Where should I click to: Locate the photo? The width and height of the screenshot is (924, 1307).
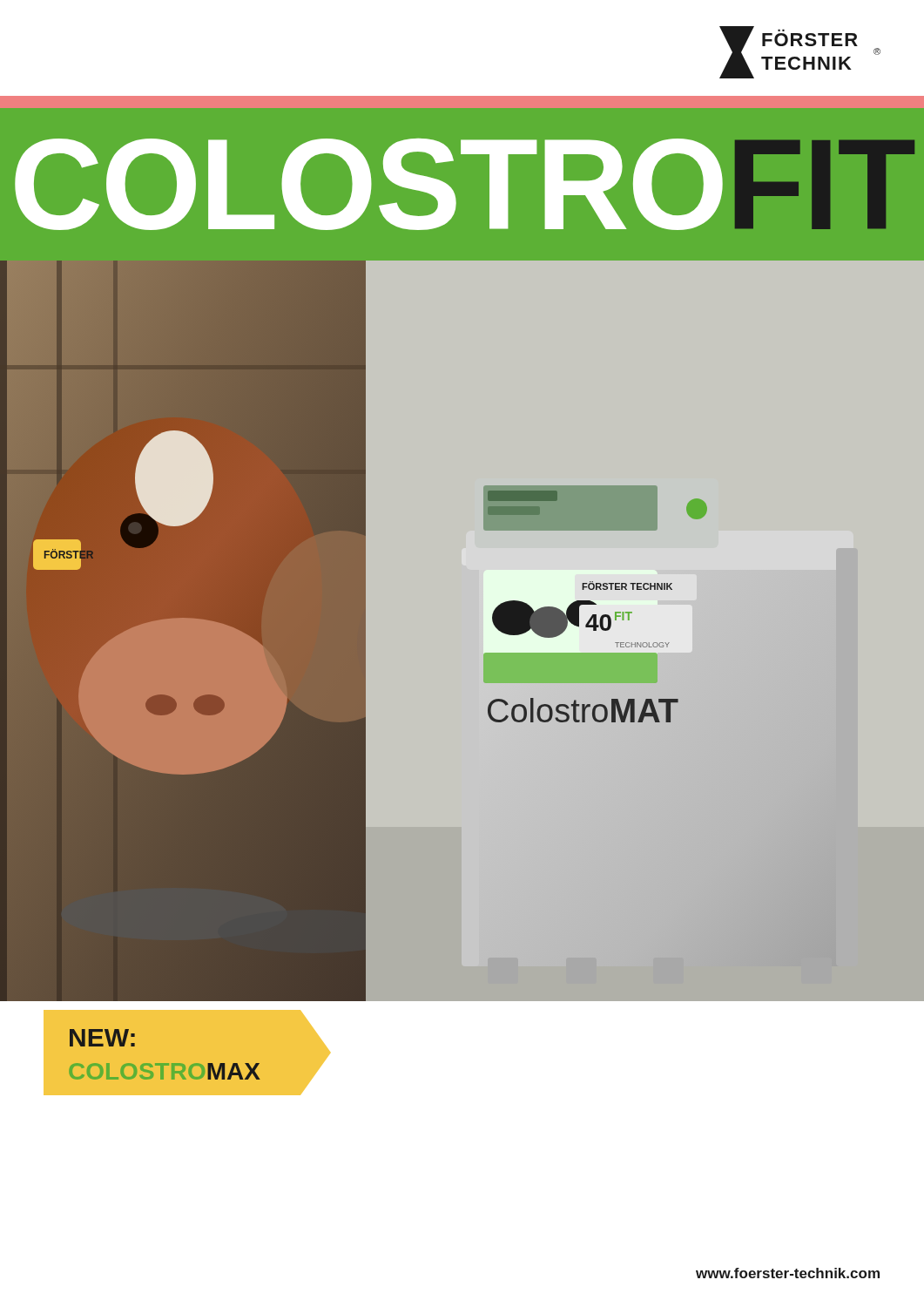pos(462,631)
